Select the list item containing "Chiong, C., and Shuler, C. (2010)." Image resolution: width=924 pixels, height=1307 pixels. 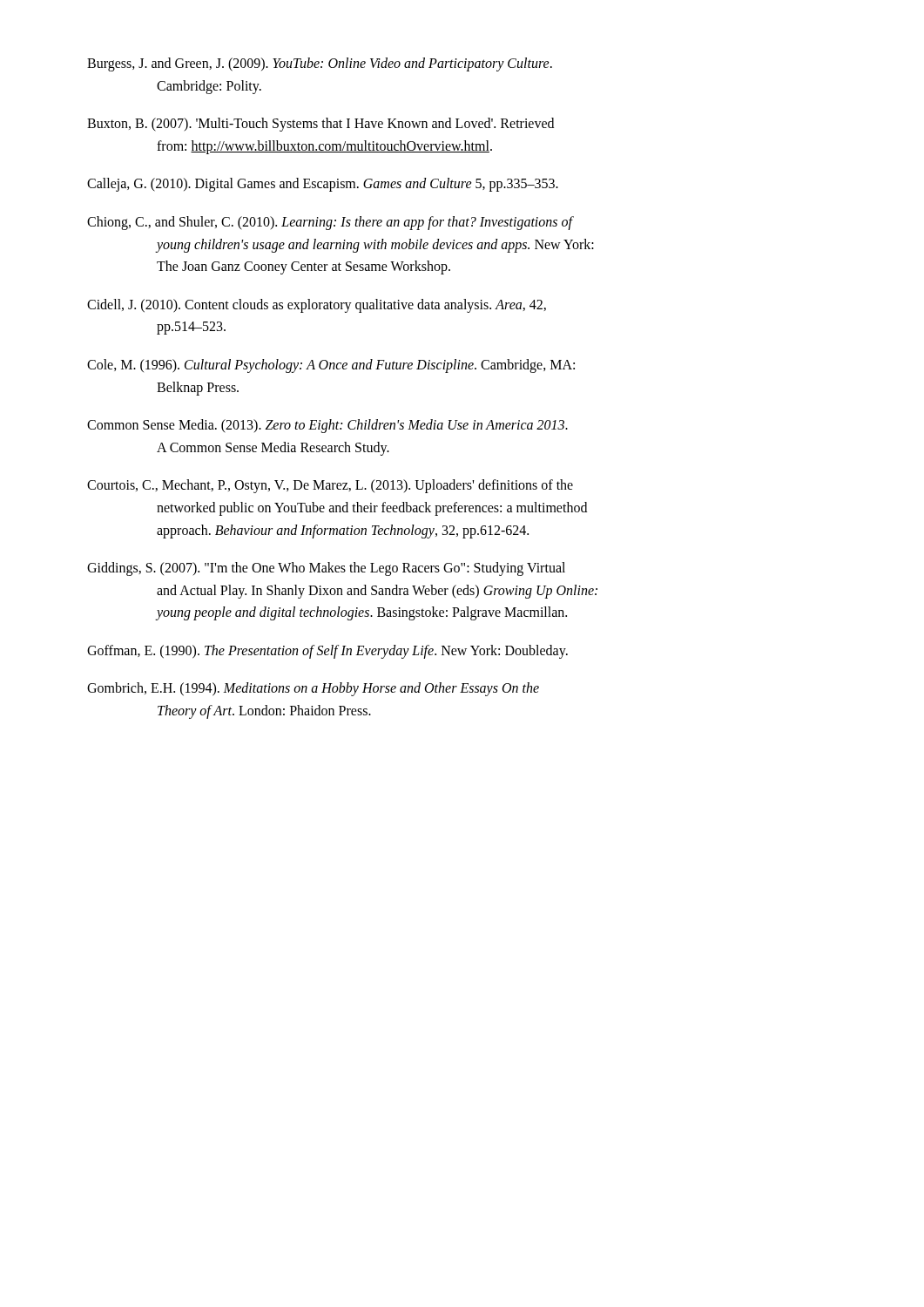[x=466, y=246]
